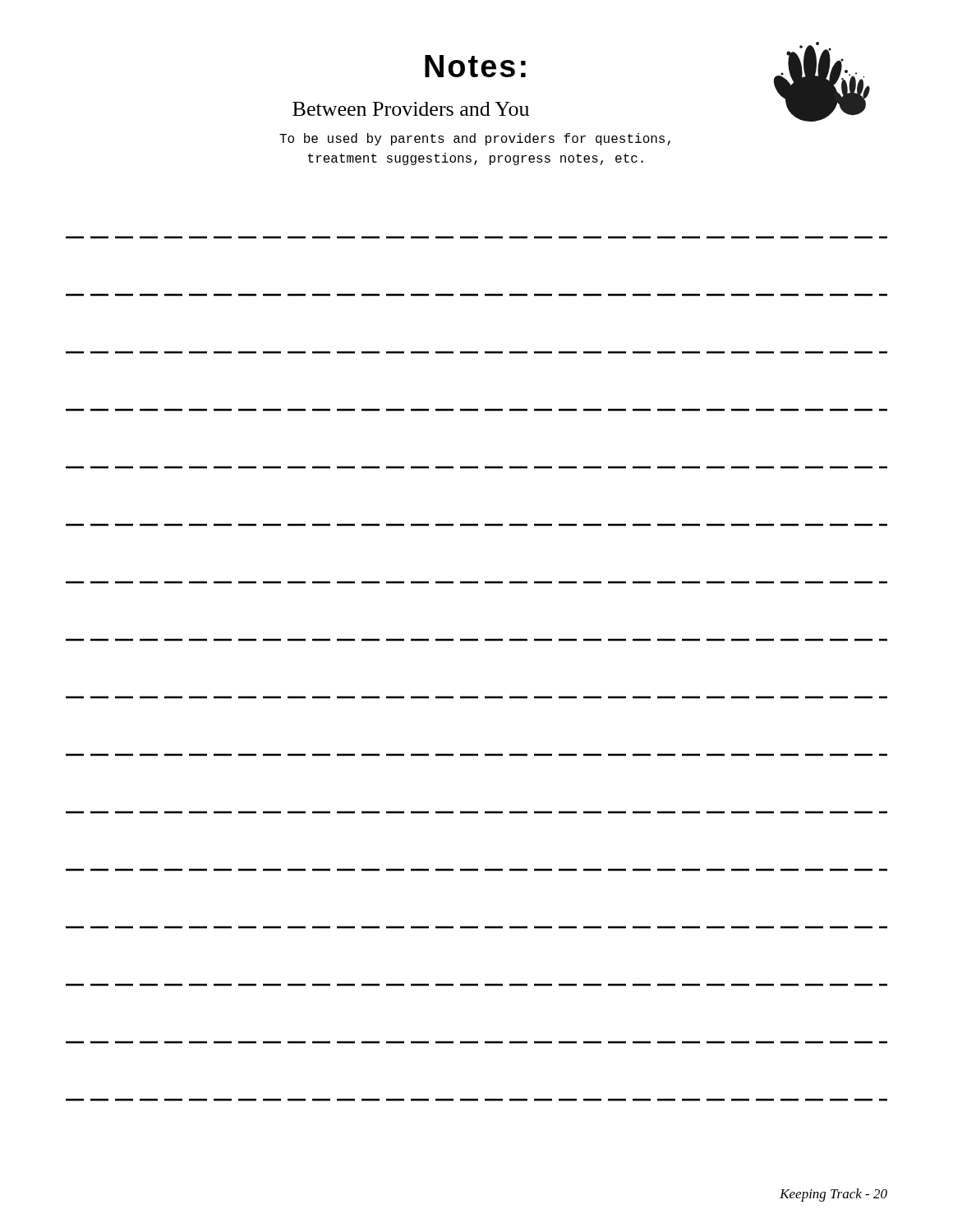Point to "Between Providers and You"
Image resolution: width=953 pixels, height=1232 pixels.
click(411, 109)
